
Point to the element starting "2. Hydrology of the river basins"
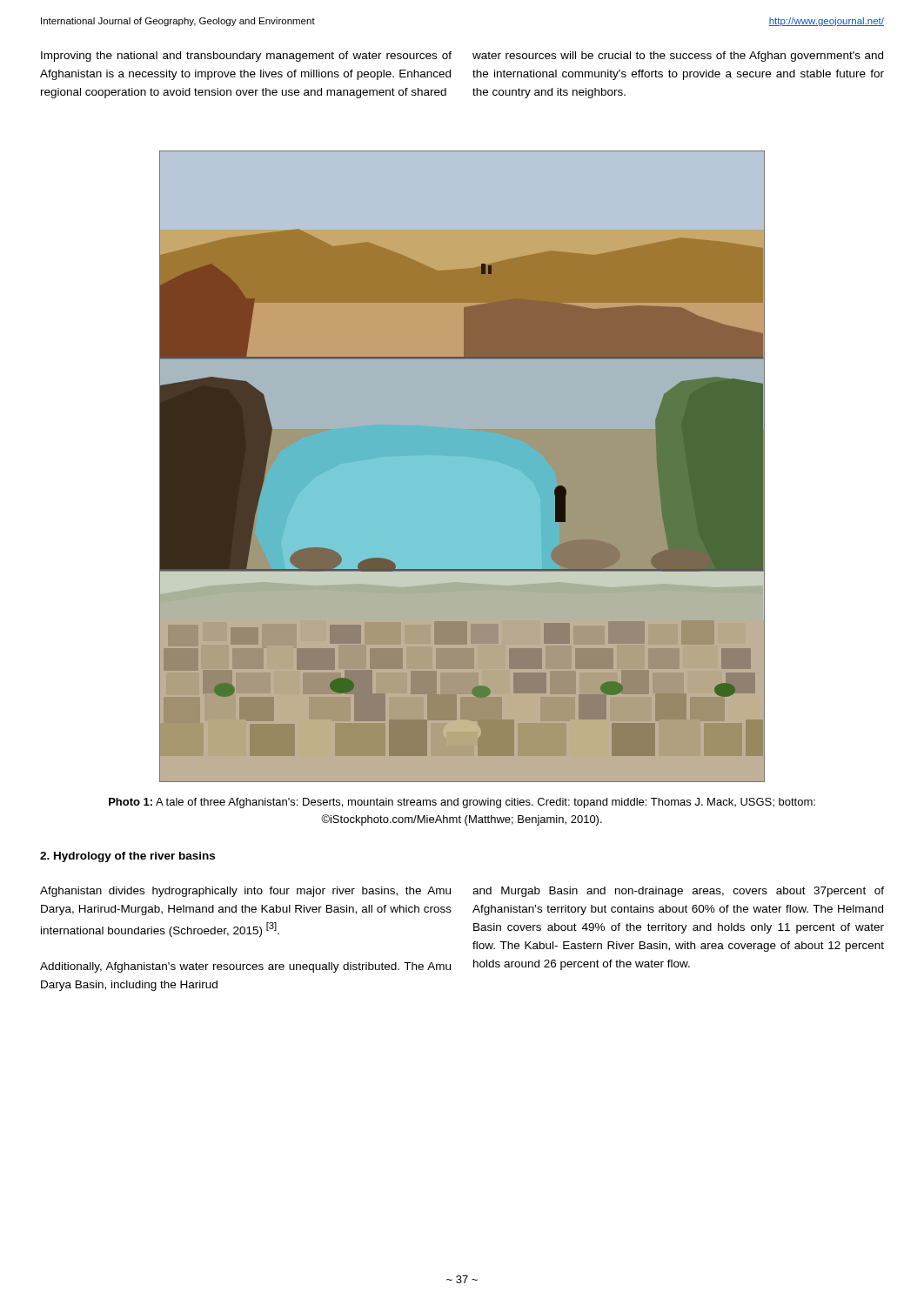[128, 856]
